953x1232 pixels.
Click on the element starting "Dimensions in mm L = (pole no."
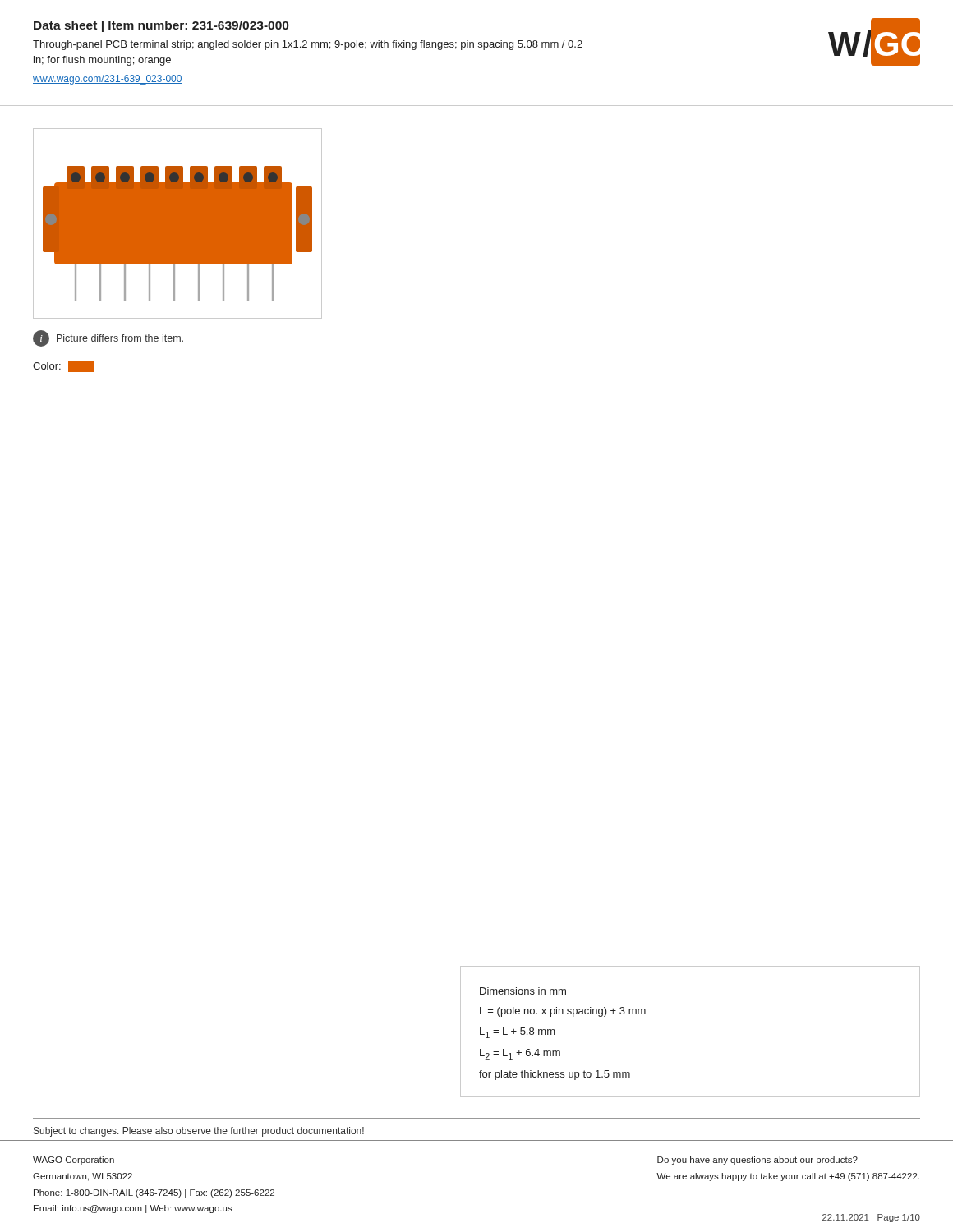point(523,991)
